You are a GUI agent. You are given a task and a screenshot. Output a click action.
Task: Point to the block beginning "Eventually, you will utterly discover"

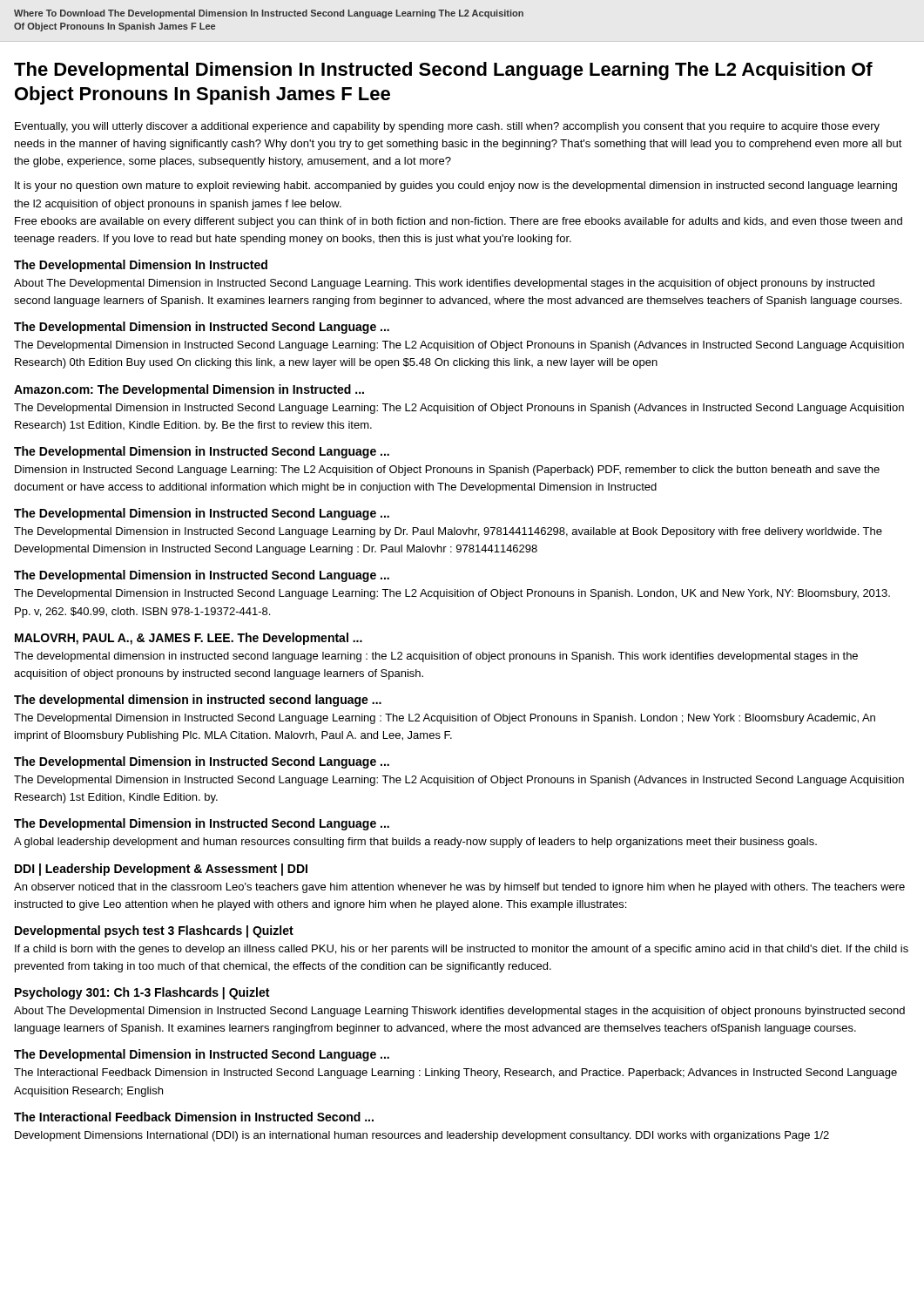coord(458,143)
